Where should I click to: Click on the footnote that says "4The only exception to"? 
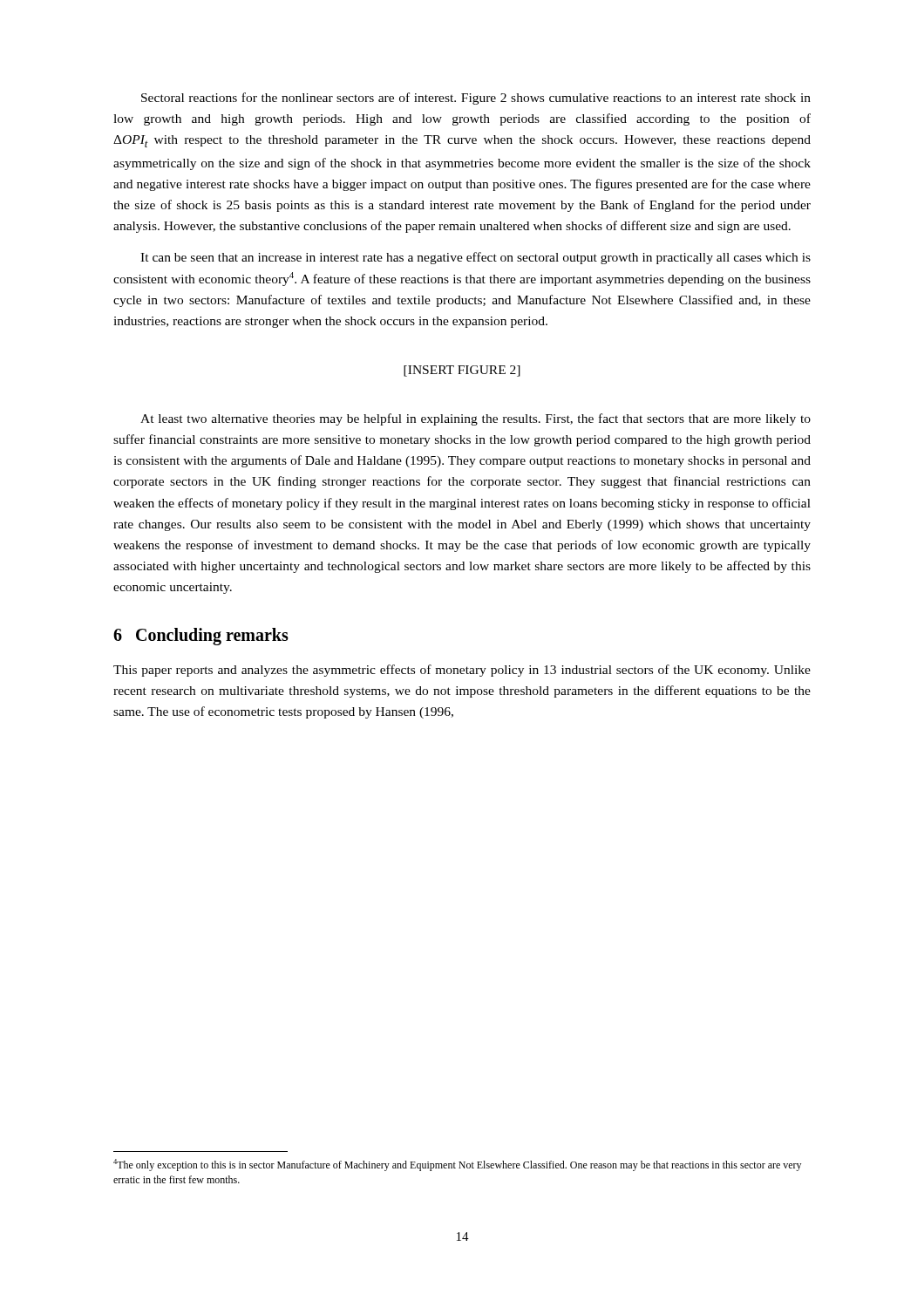pyautogui.click(x=457, y=1172)
